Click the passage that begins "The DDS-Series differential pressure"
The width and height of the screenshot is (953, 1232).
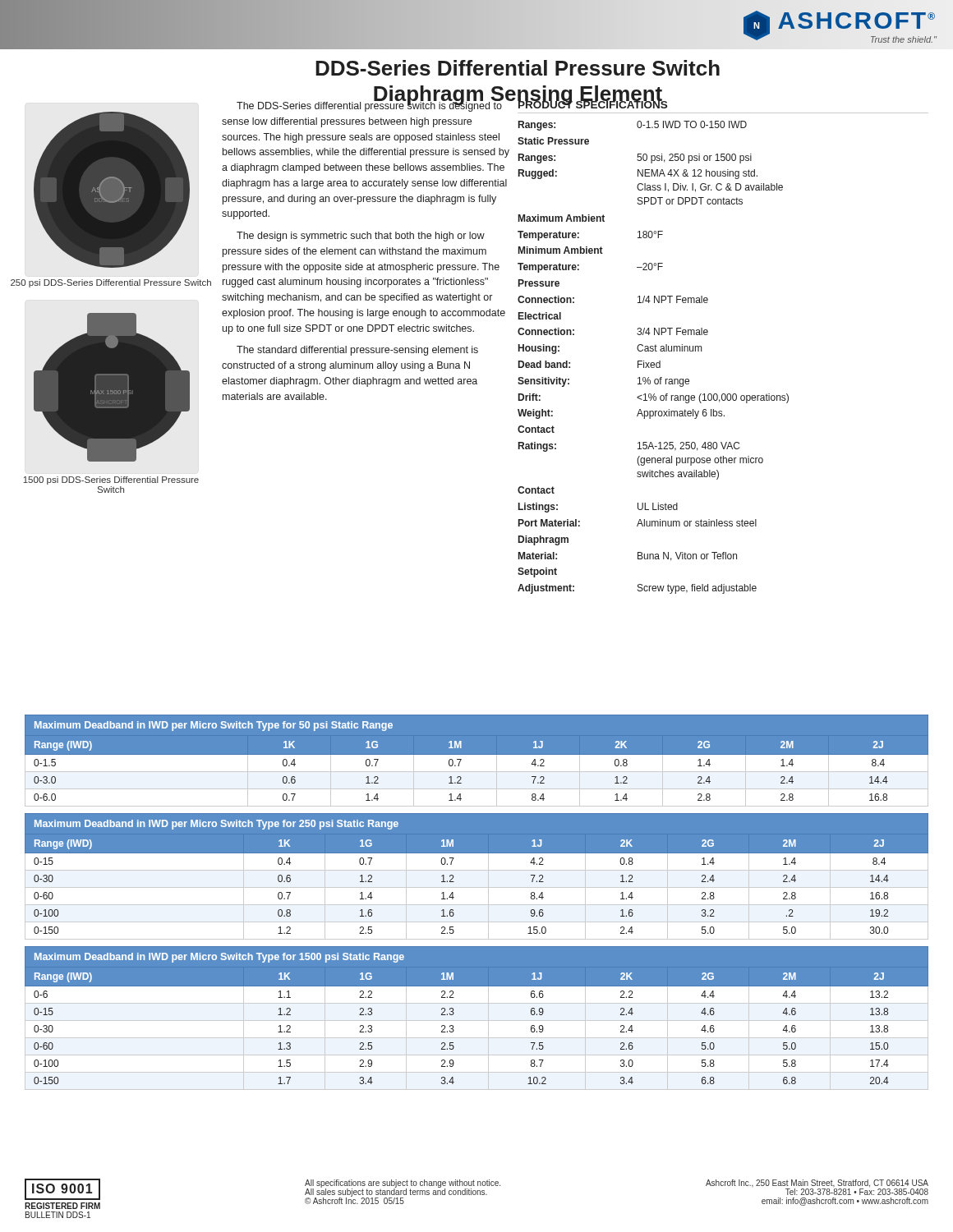click(x=366, y=251)
